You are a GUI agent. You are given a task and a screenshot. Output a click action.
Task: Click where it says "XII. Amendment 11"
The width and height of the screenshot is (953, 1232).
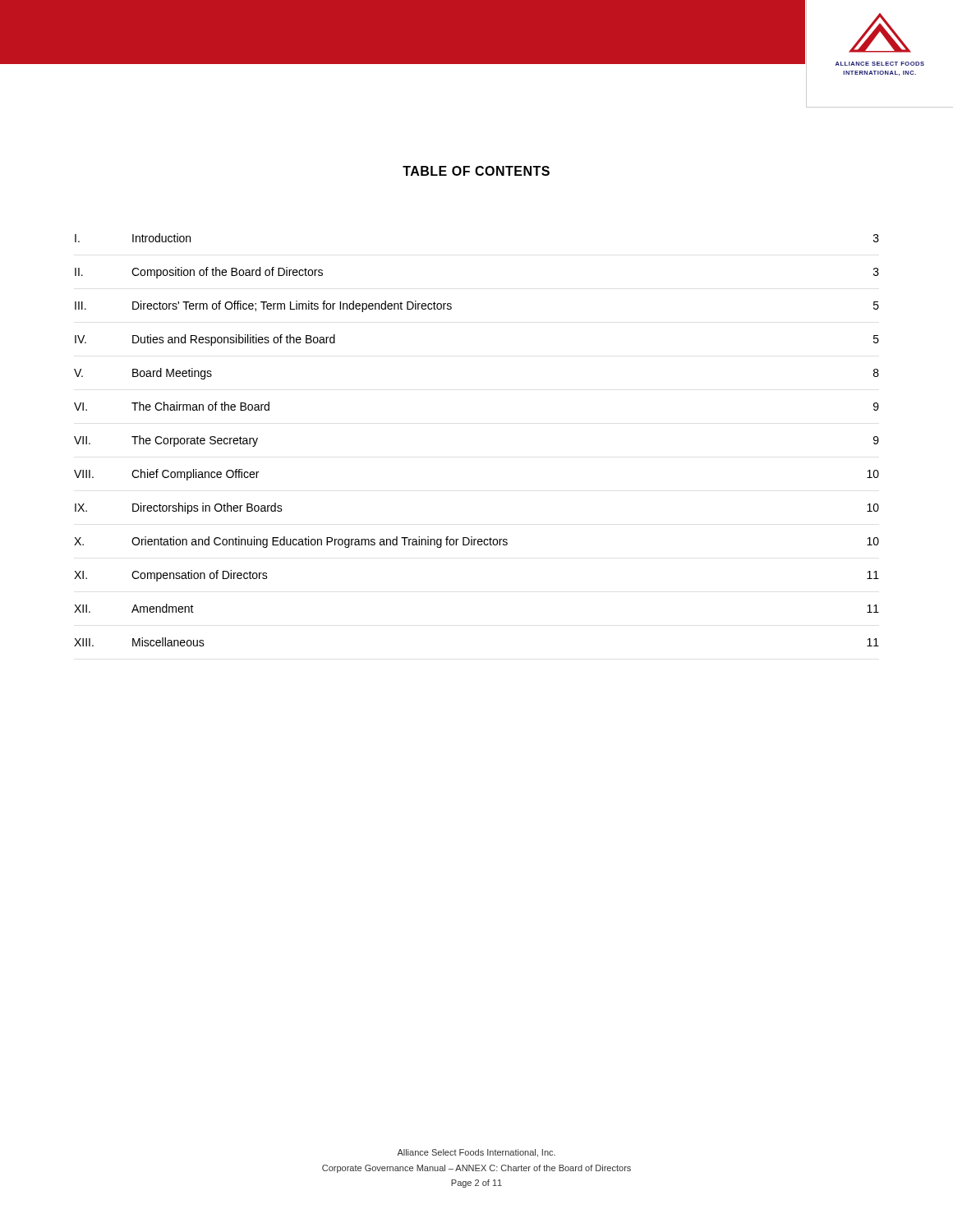83,608
